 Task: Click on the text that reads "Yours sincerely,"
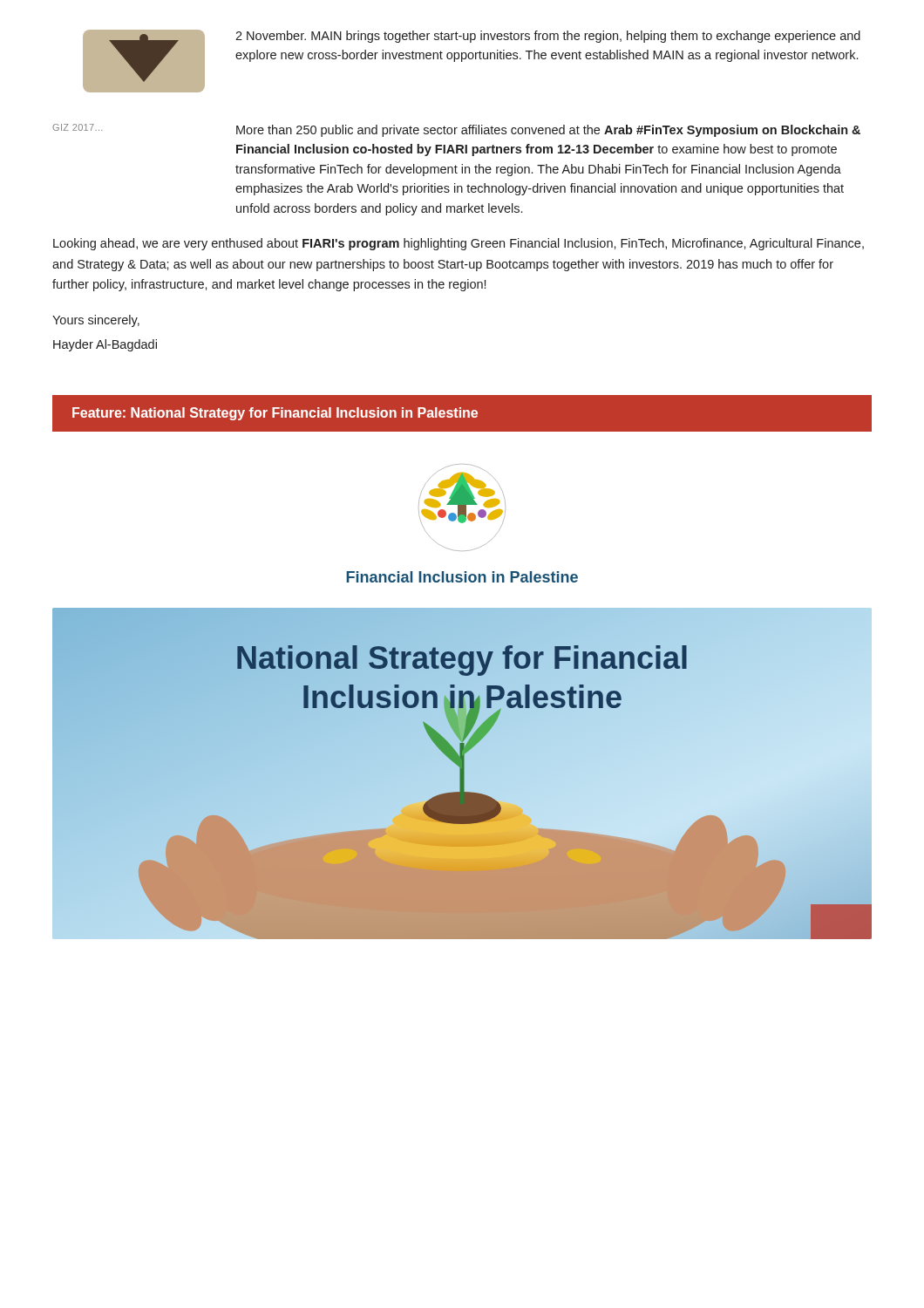pyautogui.click(x=96, y=320)
